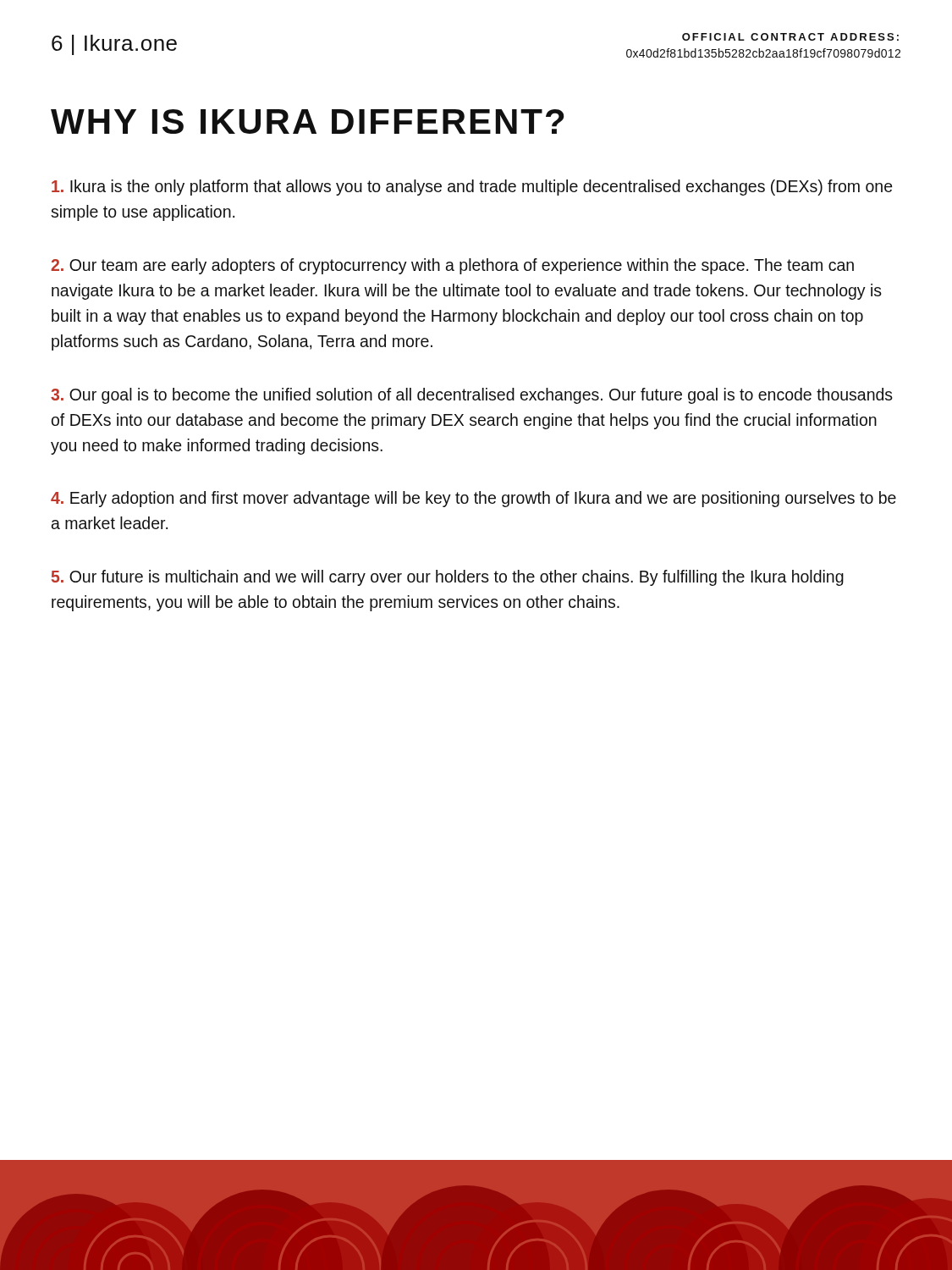
Task: Select the block starting "3. Our goal is to become"
Action: click(x=472, y=420)
